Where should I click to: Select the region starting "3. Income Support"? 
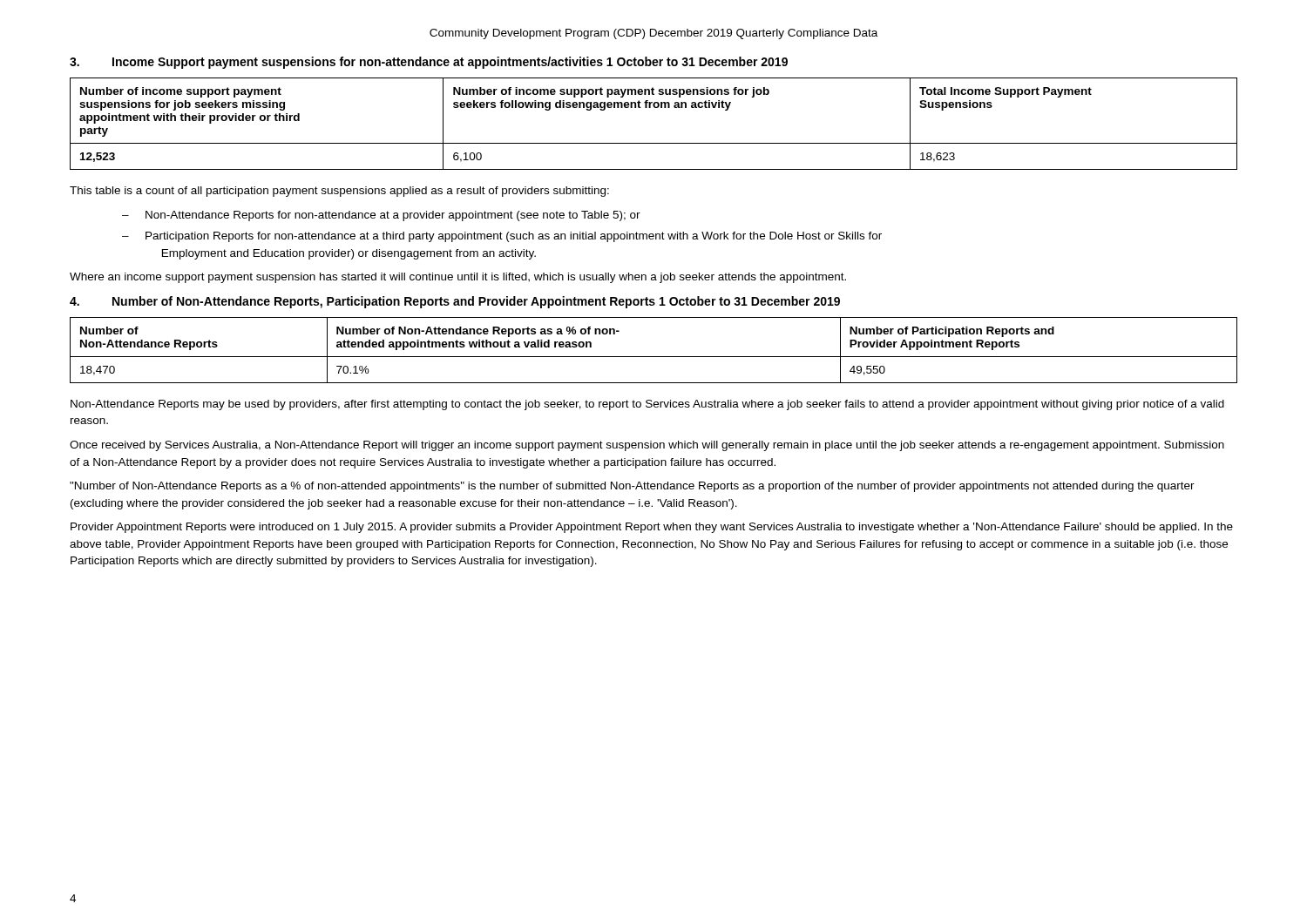click(429, 62)
